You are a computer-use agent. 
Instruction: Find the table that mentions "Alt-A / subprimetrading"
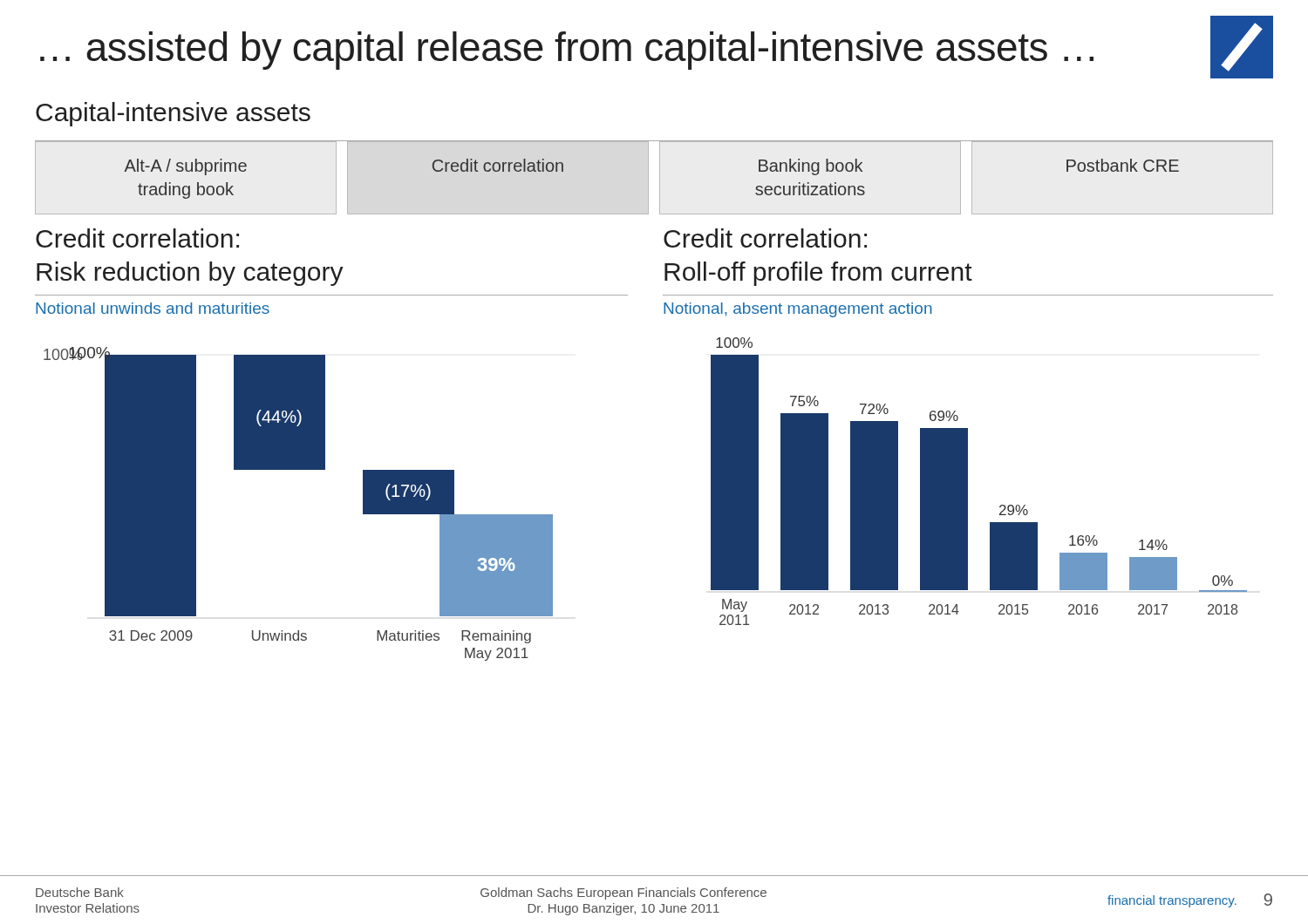(x=186, y=178)
